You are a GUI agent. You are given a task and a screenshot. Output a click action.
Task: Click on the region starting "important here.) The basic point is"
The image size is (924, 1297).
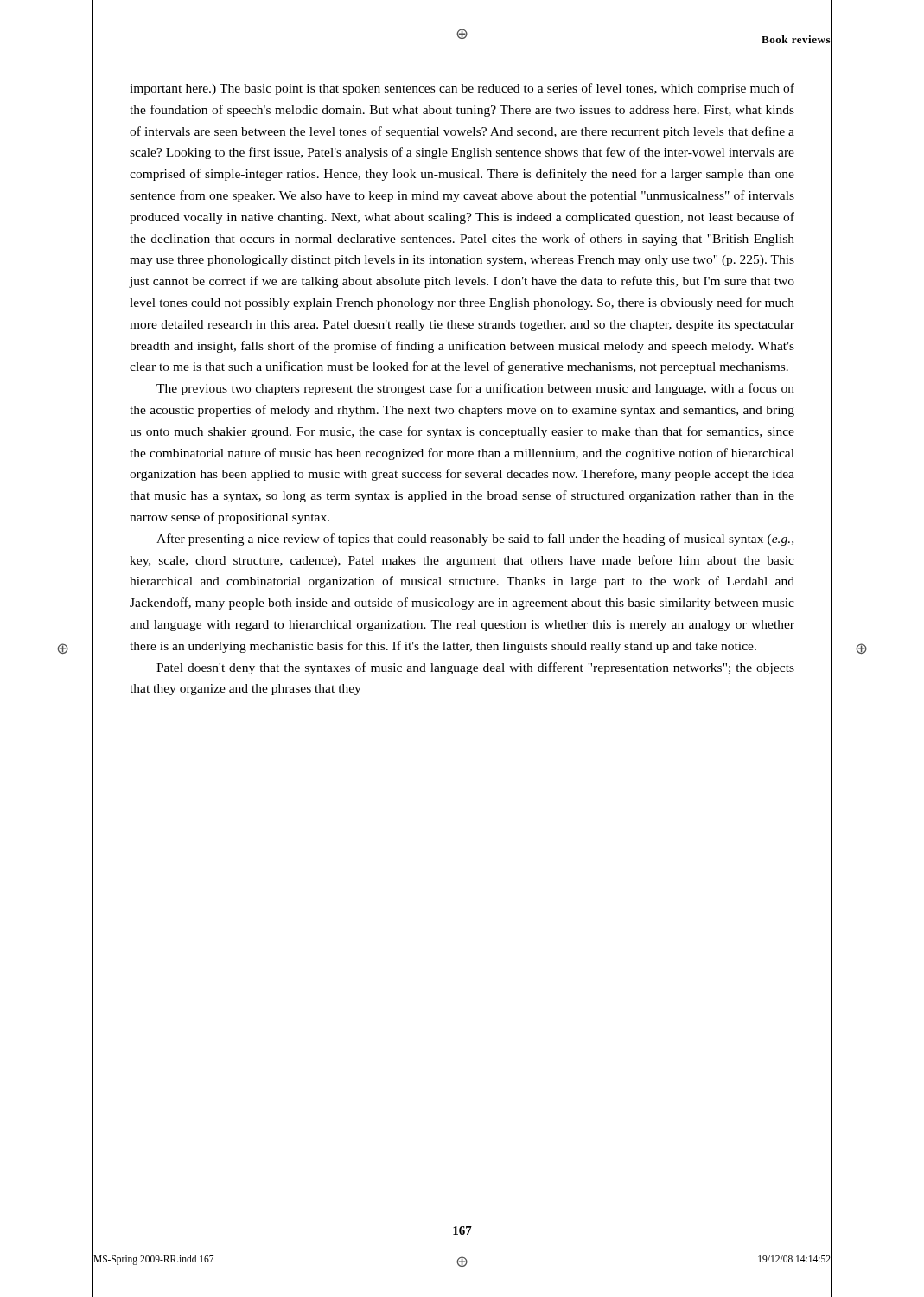tap(462, 389)
